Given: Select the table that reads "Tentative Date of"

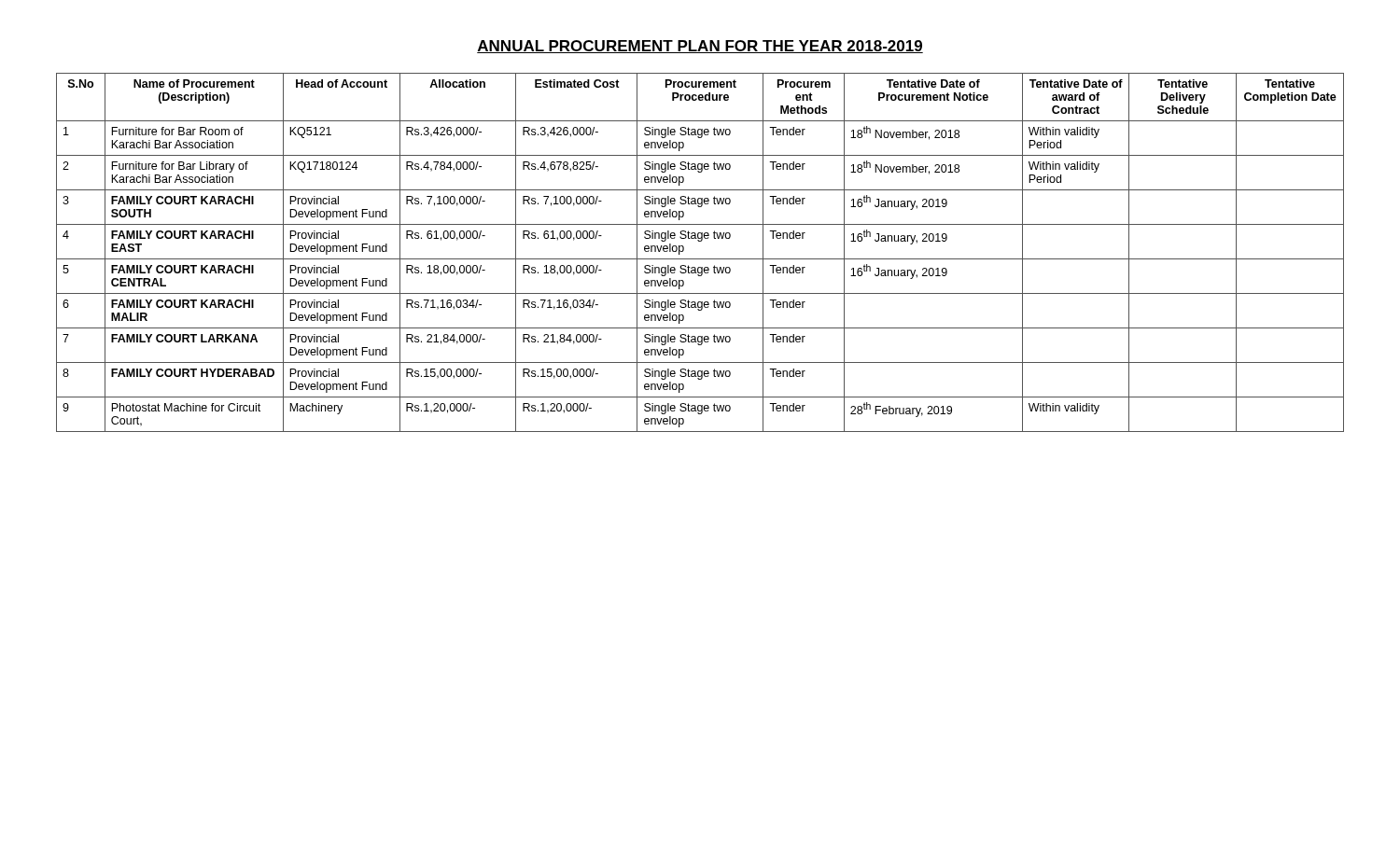Looking at the screenshot, I should click(700, 252).
